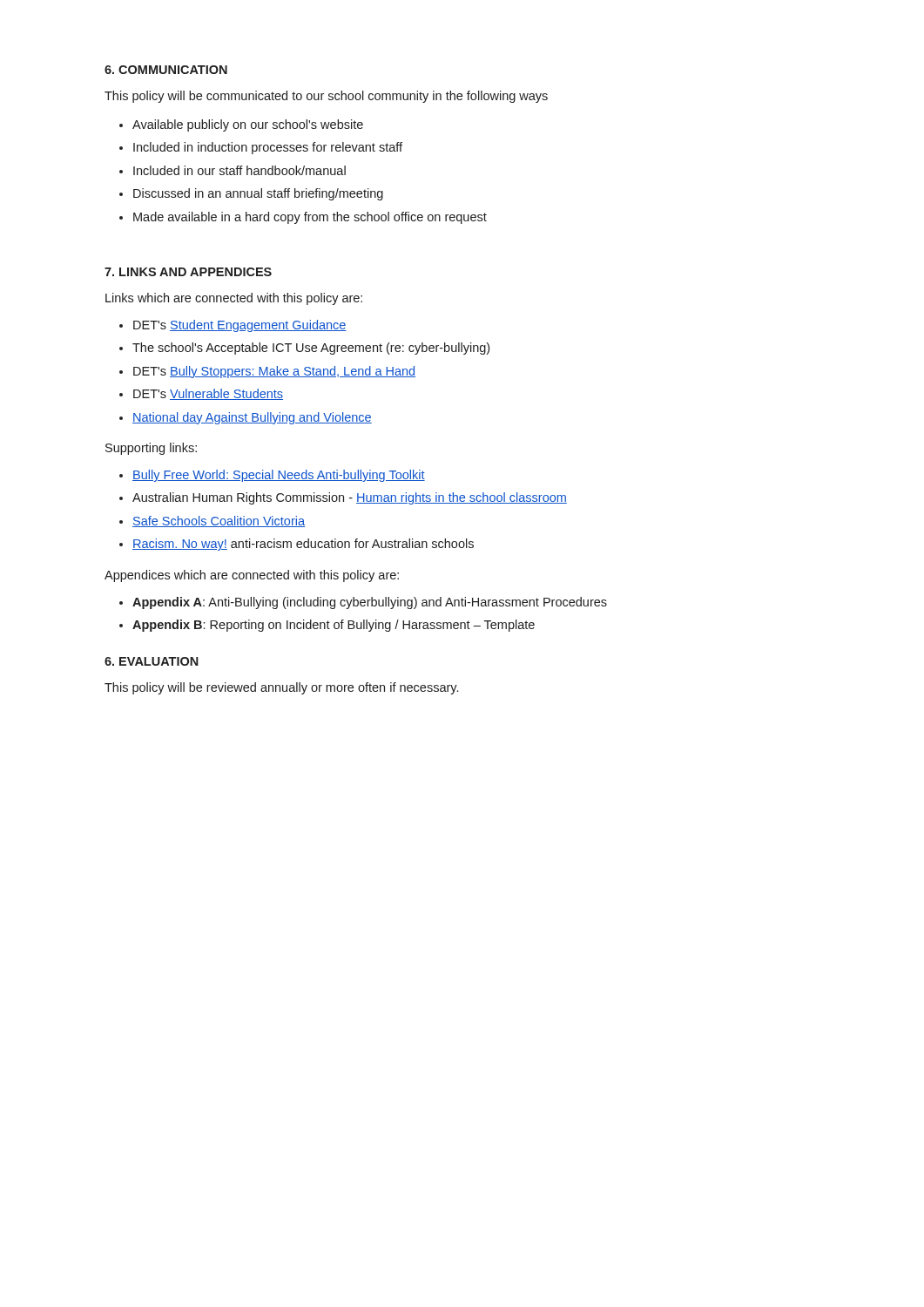
Task: Select the list item that reads "National day Against"
Action: (x=252, y=418)
